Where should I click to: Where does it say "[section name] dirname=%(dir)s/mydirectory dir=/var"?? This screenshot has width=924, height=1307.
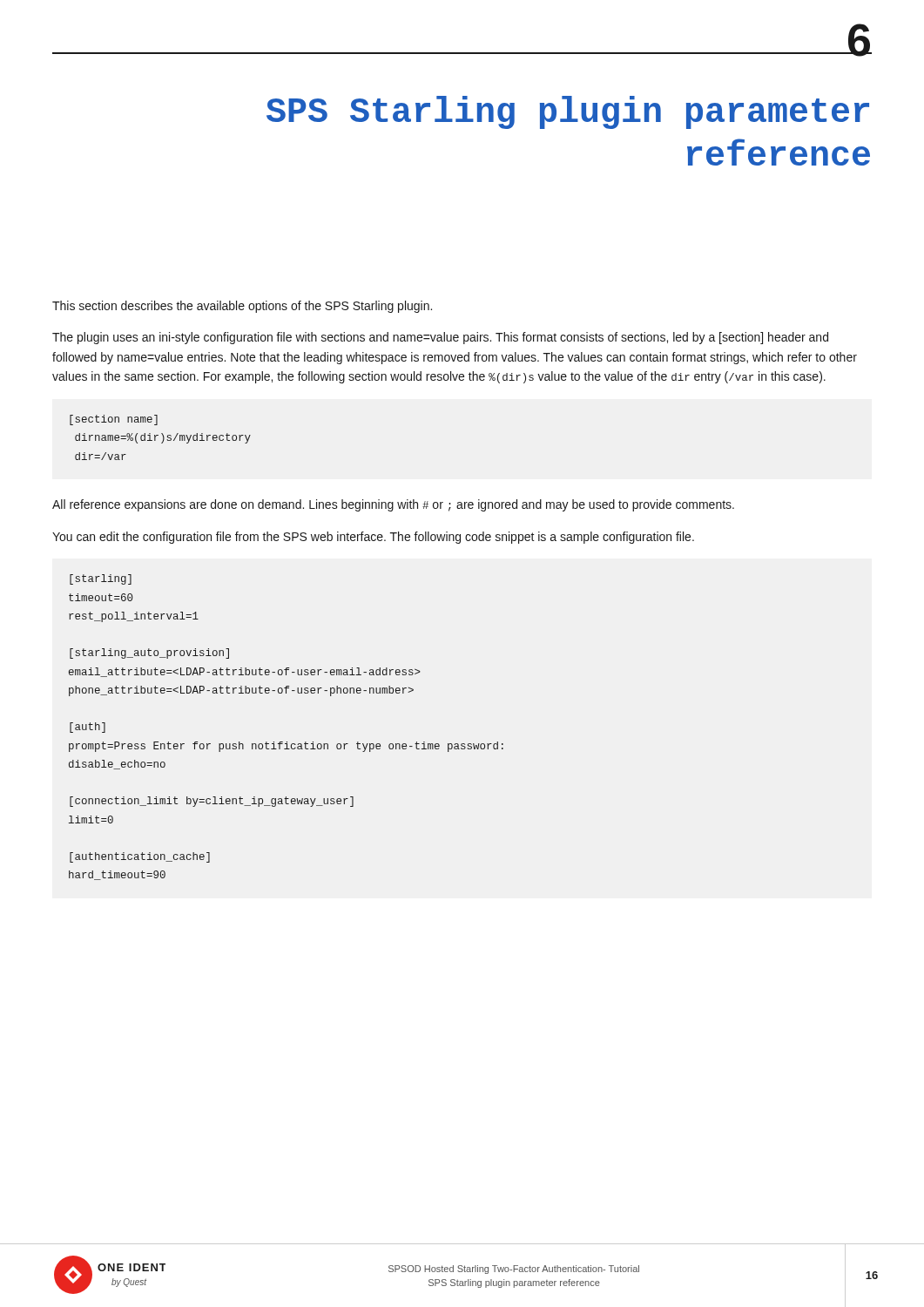pos(114,420)
